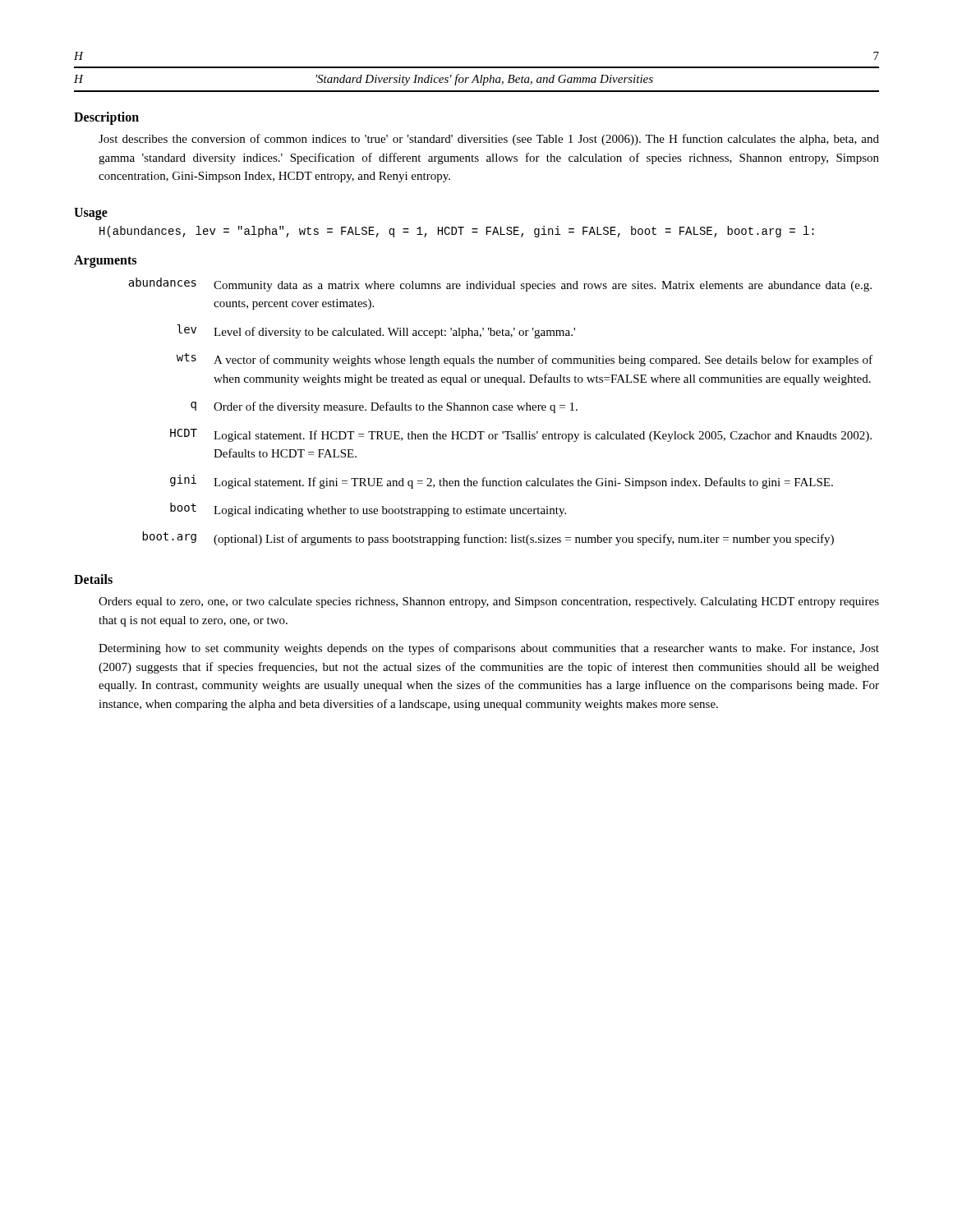Locate the title
Viewport: 953px width, 1232px height.
476,79
